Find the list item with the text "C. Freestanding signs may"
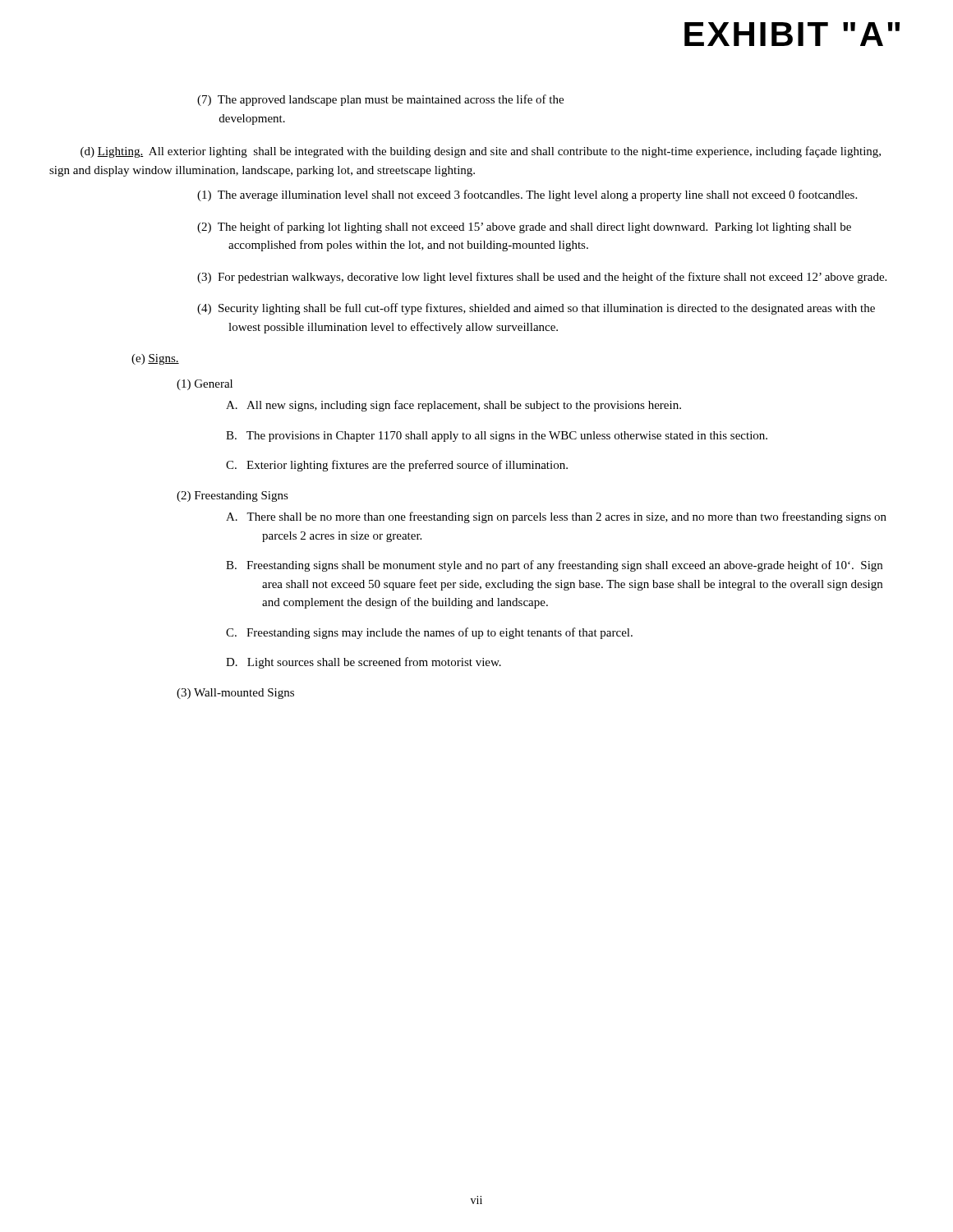Viewport: 953px width, 1232px height. (565, 632)
